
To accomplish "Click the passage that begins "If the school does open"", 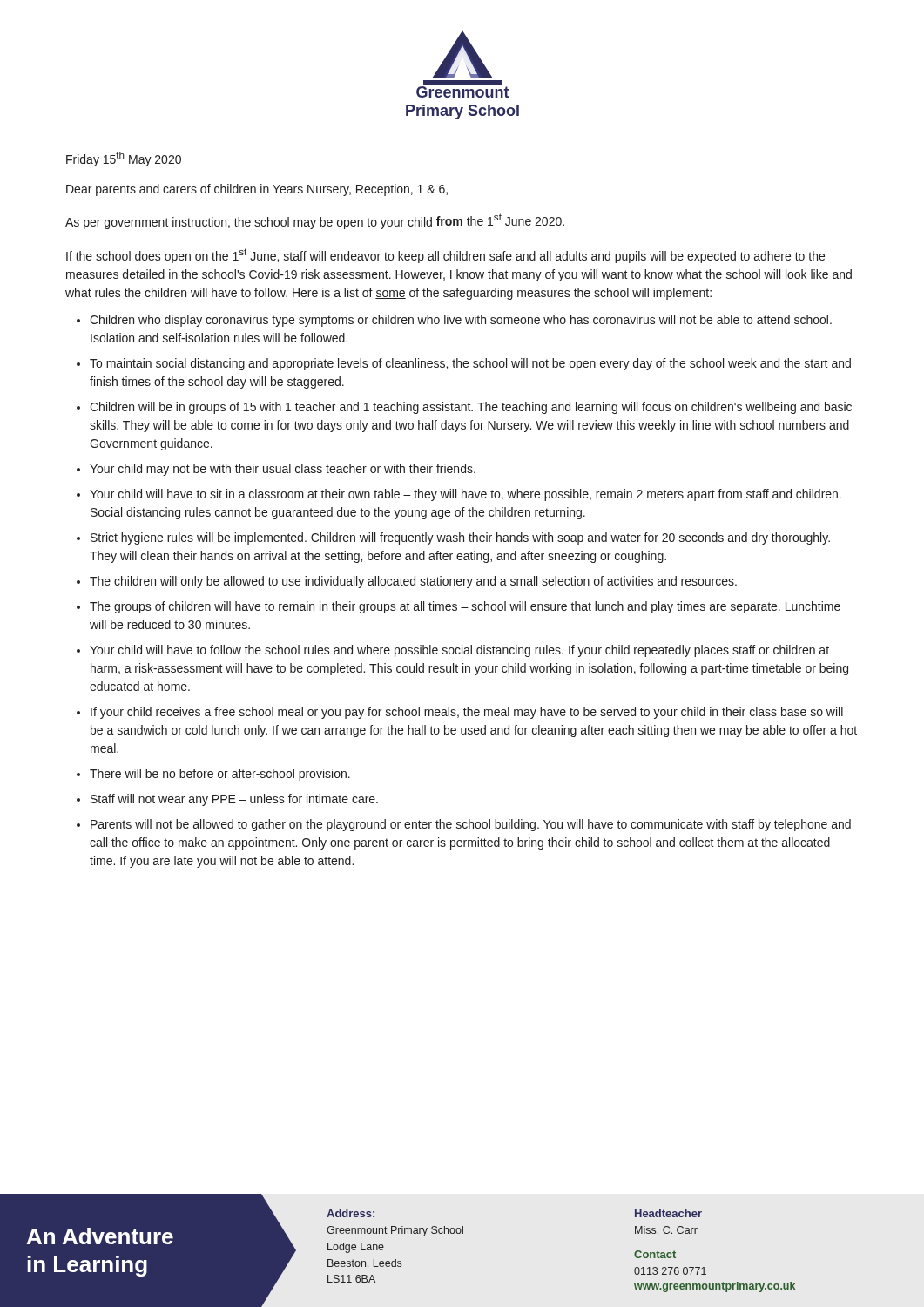I will point(459,273).
